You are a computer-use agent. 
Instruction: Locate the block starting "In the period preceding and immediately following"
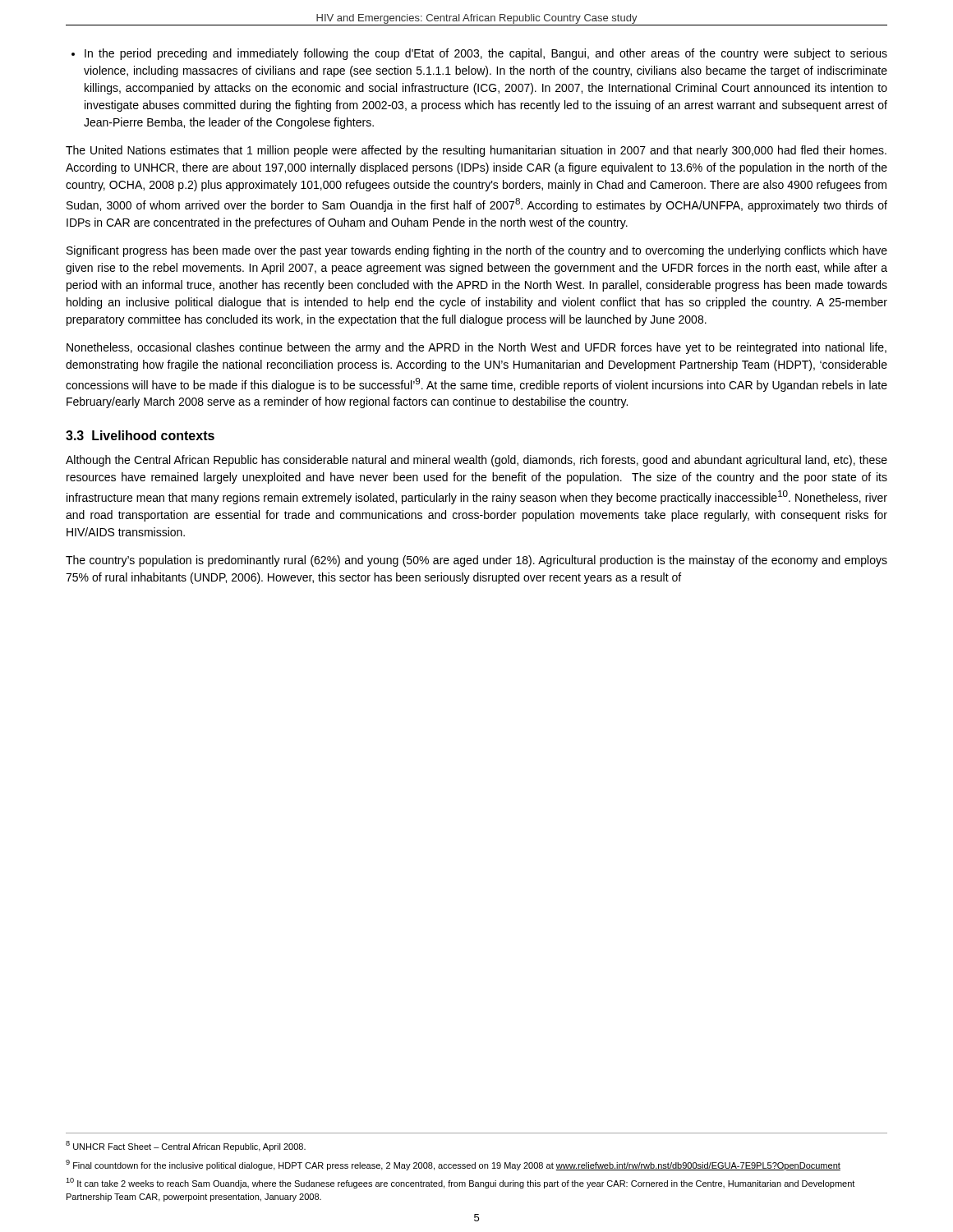click(476, 88)
